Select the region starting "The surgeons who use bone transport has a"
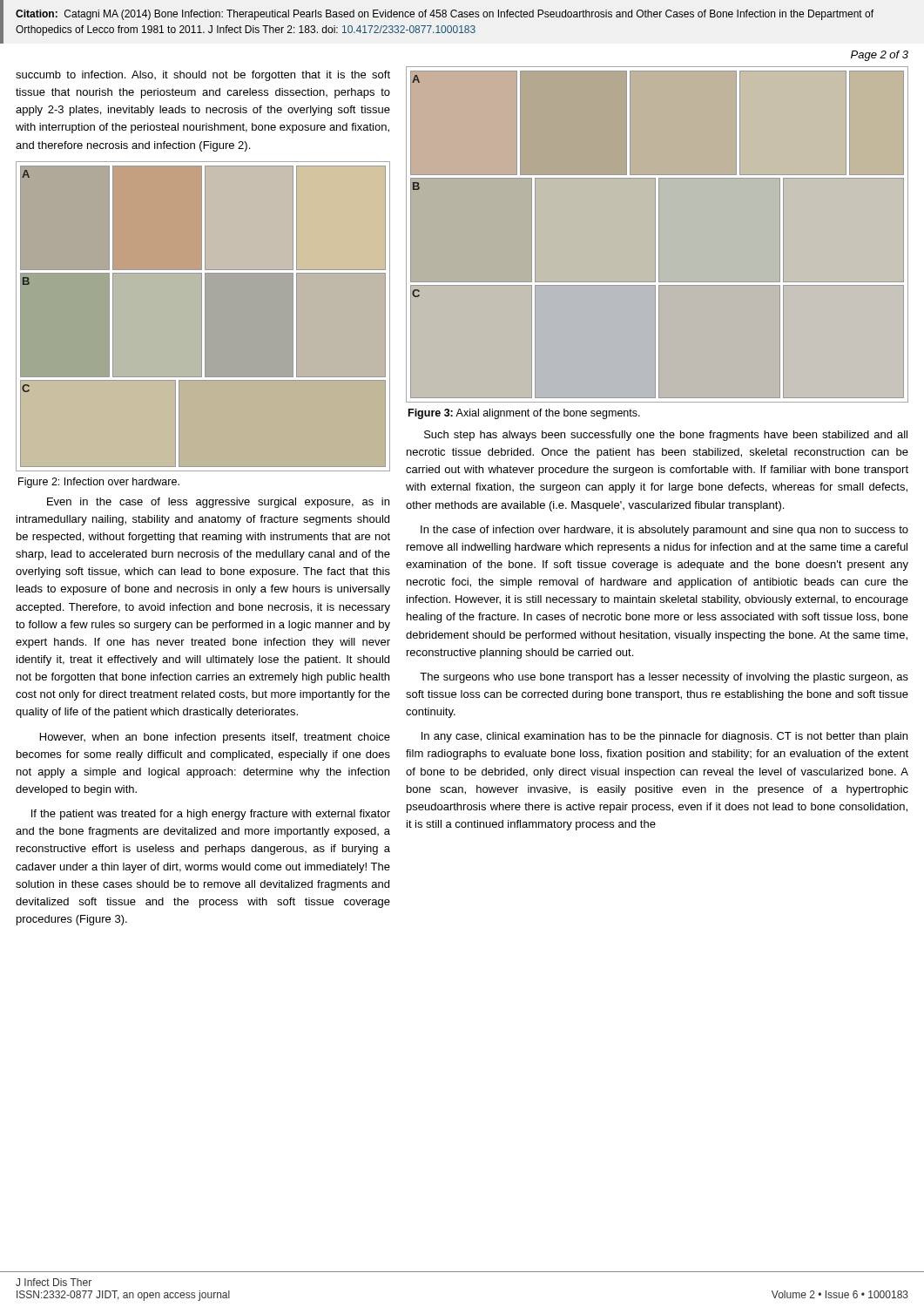Viewport: 924px width, 1307px height. click(657, 694)
